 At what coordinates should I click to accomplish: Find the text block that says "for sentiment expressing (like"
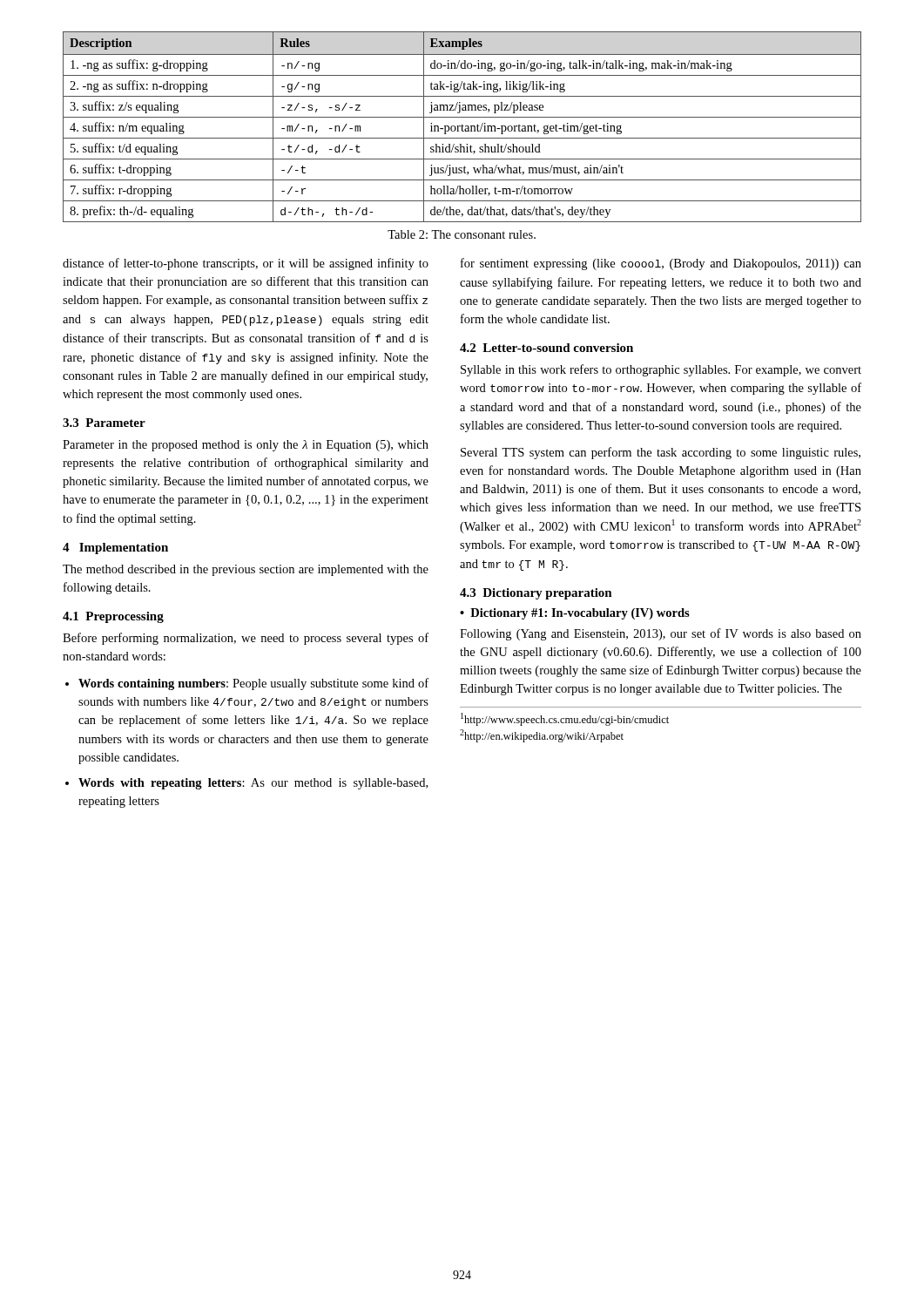[x=661, y=291]
